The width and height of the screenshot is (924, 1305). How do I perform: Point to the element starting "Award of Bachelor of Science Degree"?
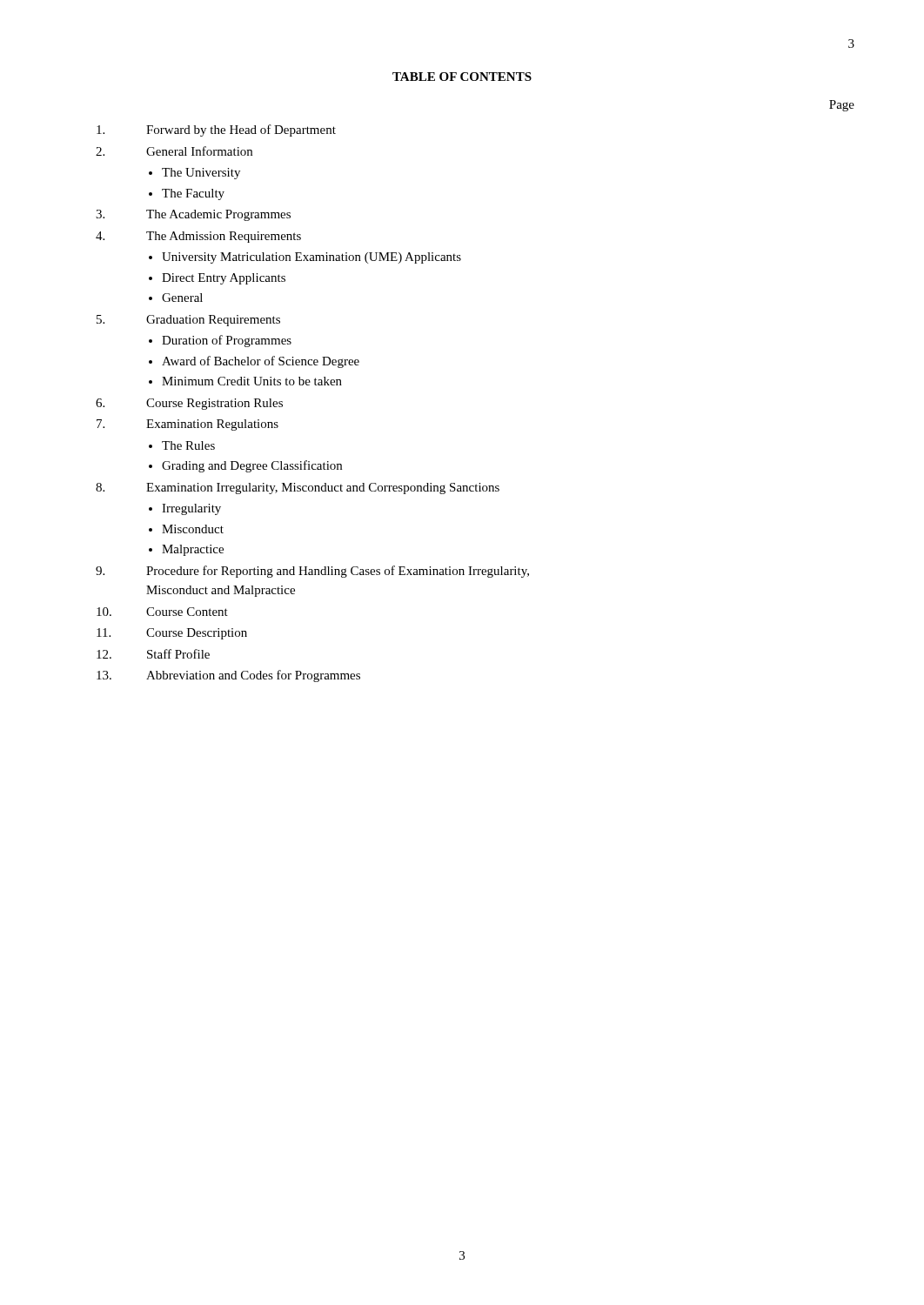point(261,361)
